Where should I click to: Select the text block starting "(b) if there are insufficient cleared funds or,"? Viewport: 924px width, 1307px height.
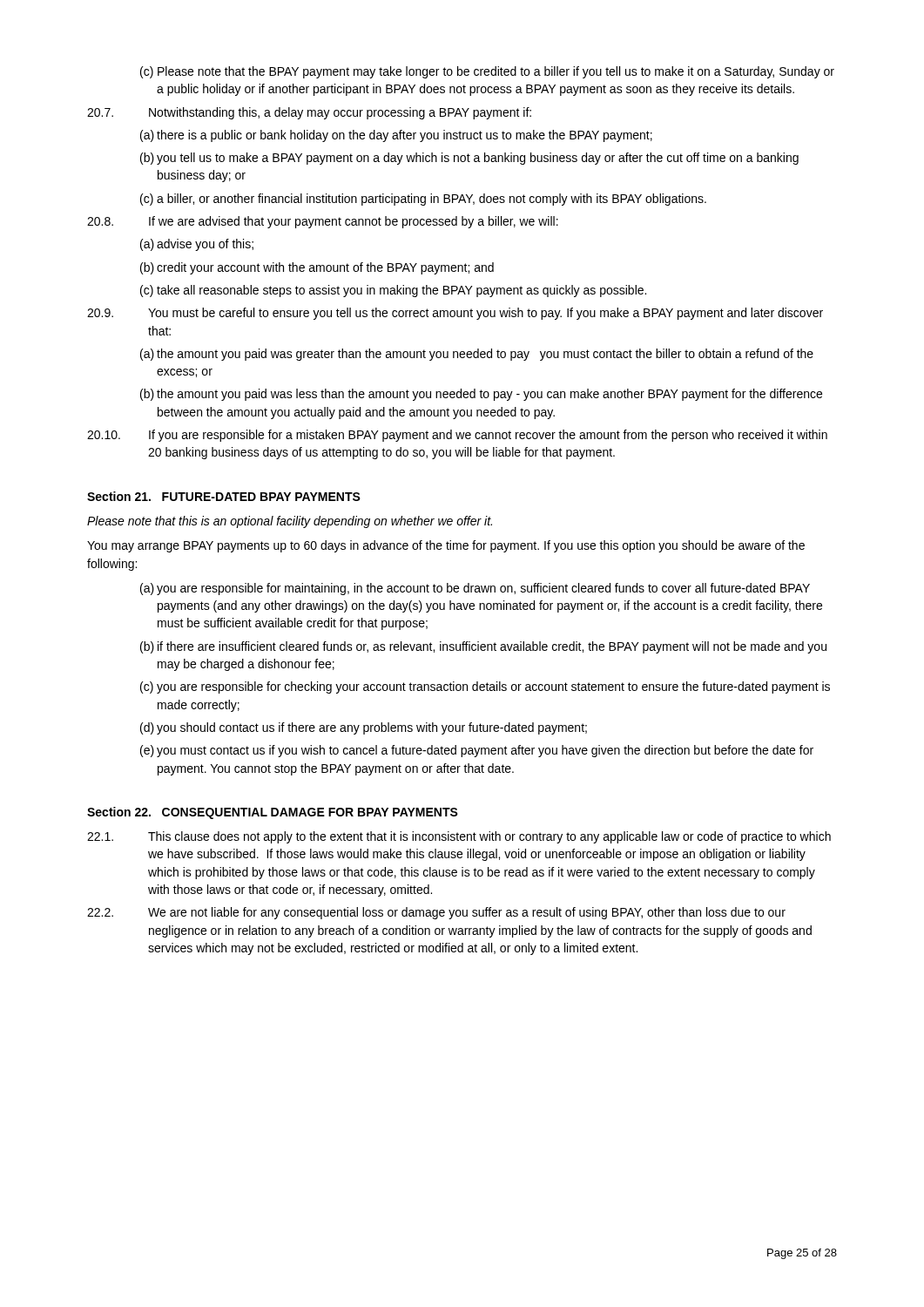pyautogui.click(x=462, y=655)
